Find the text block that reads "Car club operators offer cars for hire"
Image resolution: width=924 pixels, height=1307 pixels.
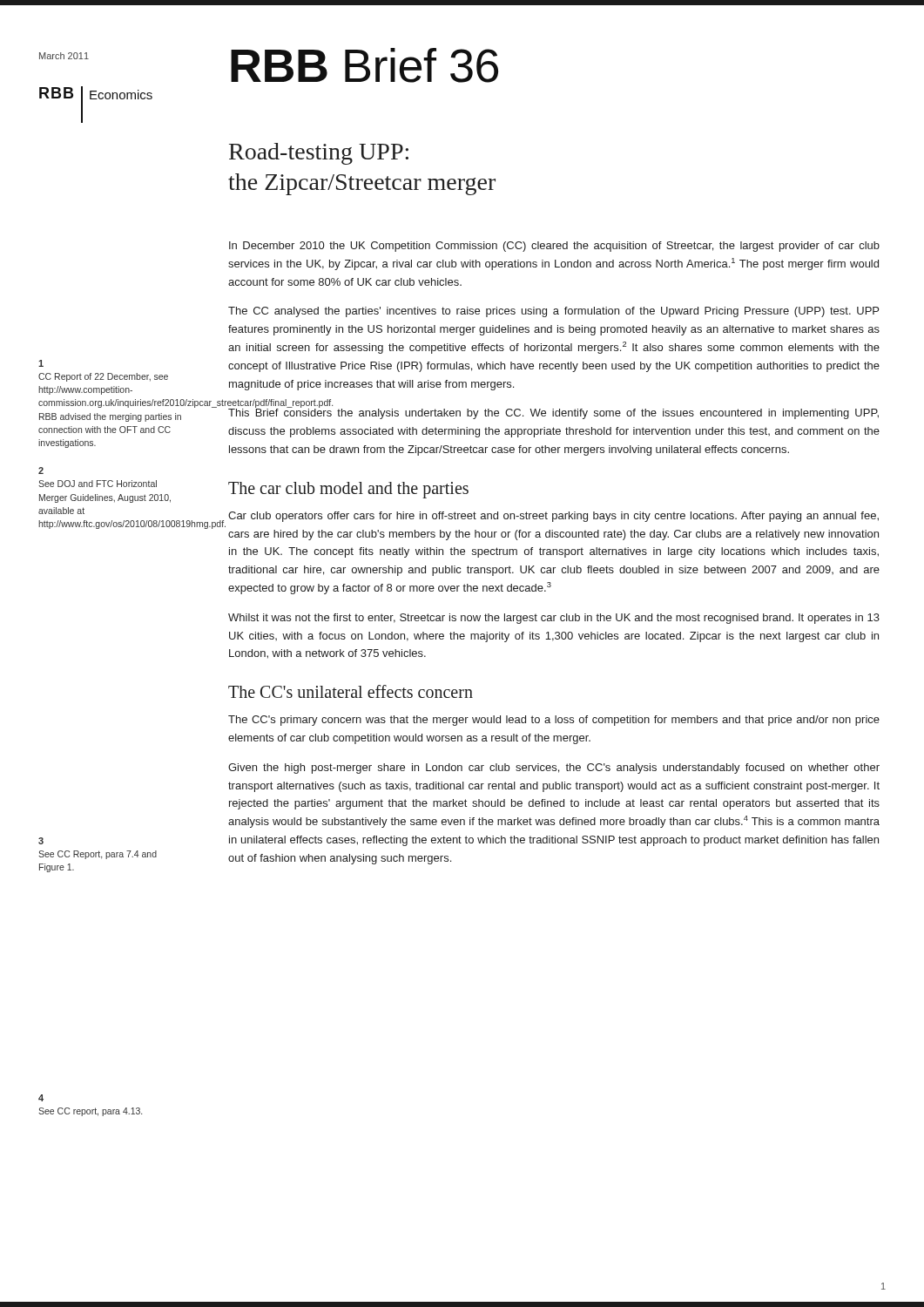(554, 551)
